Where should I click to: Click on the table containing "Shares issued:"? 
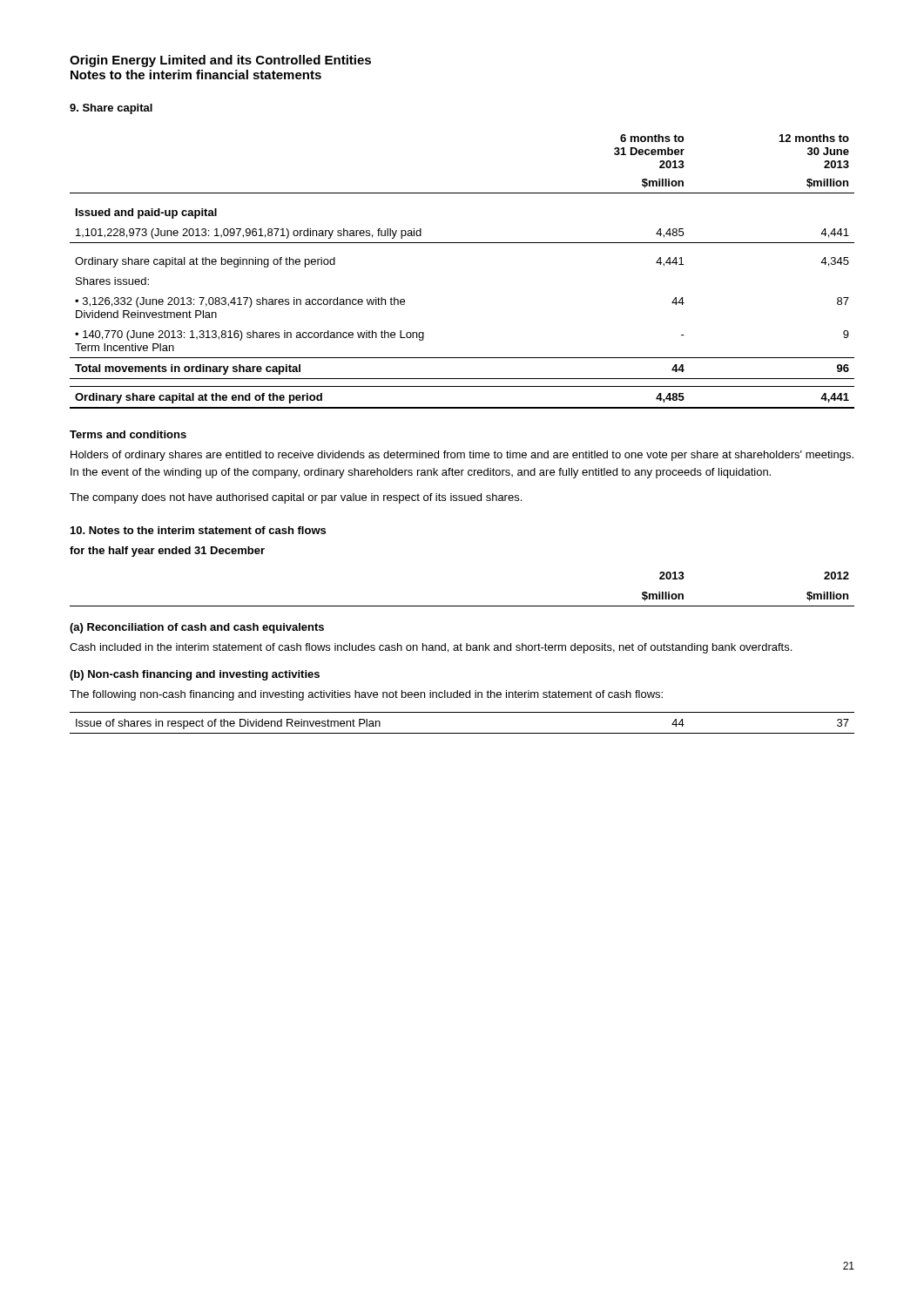point(462,268)
